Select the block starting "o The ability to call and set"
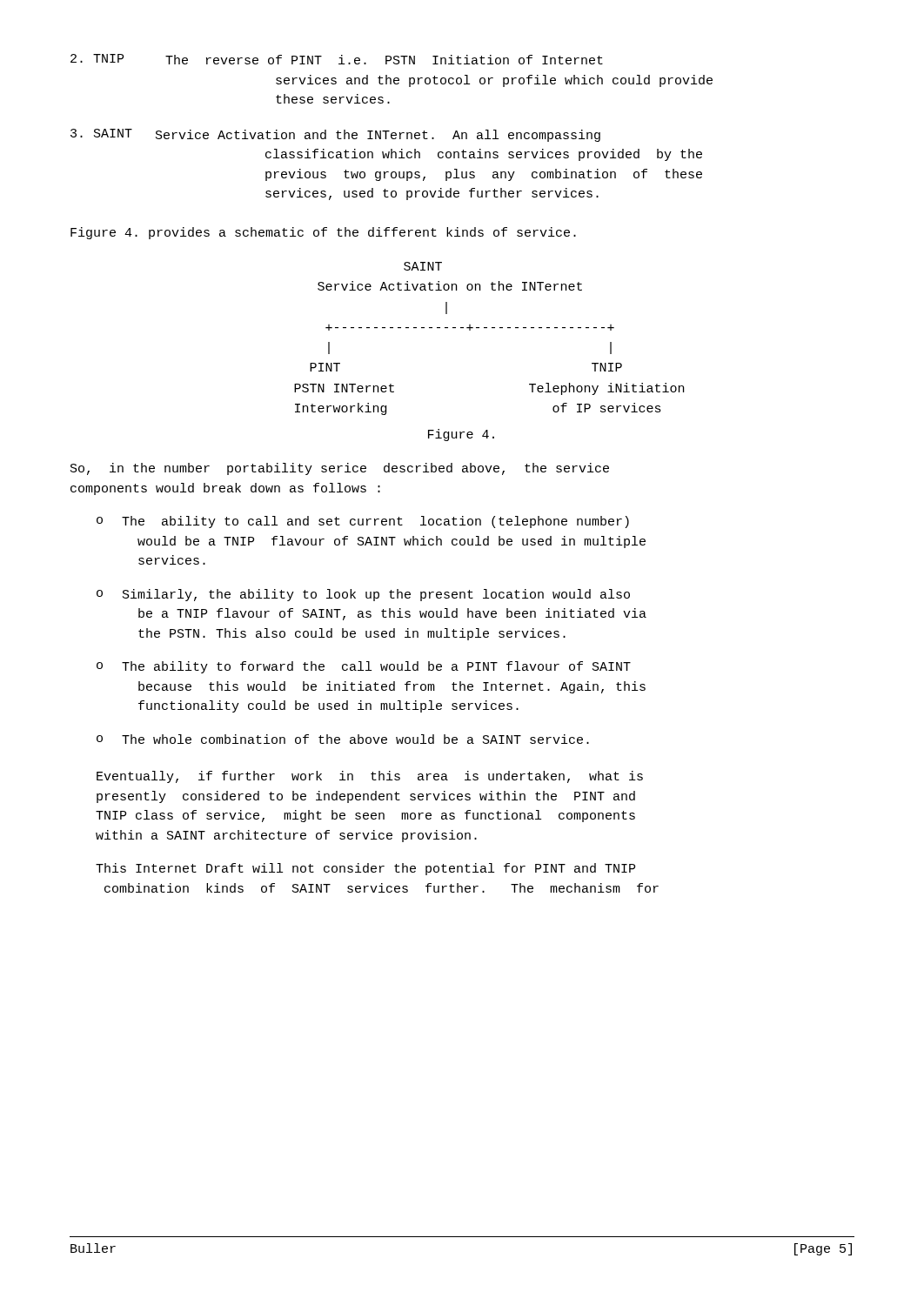This screenshot has height=1305, width=924. coord(371,543)
